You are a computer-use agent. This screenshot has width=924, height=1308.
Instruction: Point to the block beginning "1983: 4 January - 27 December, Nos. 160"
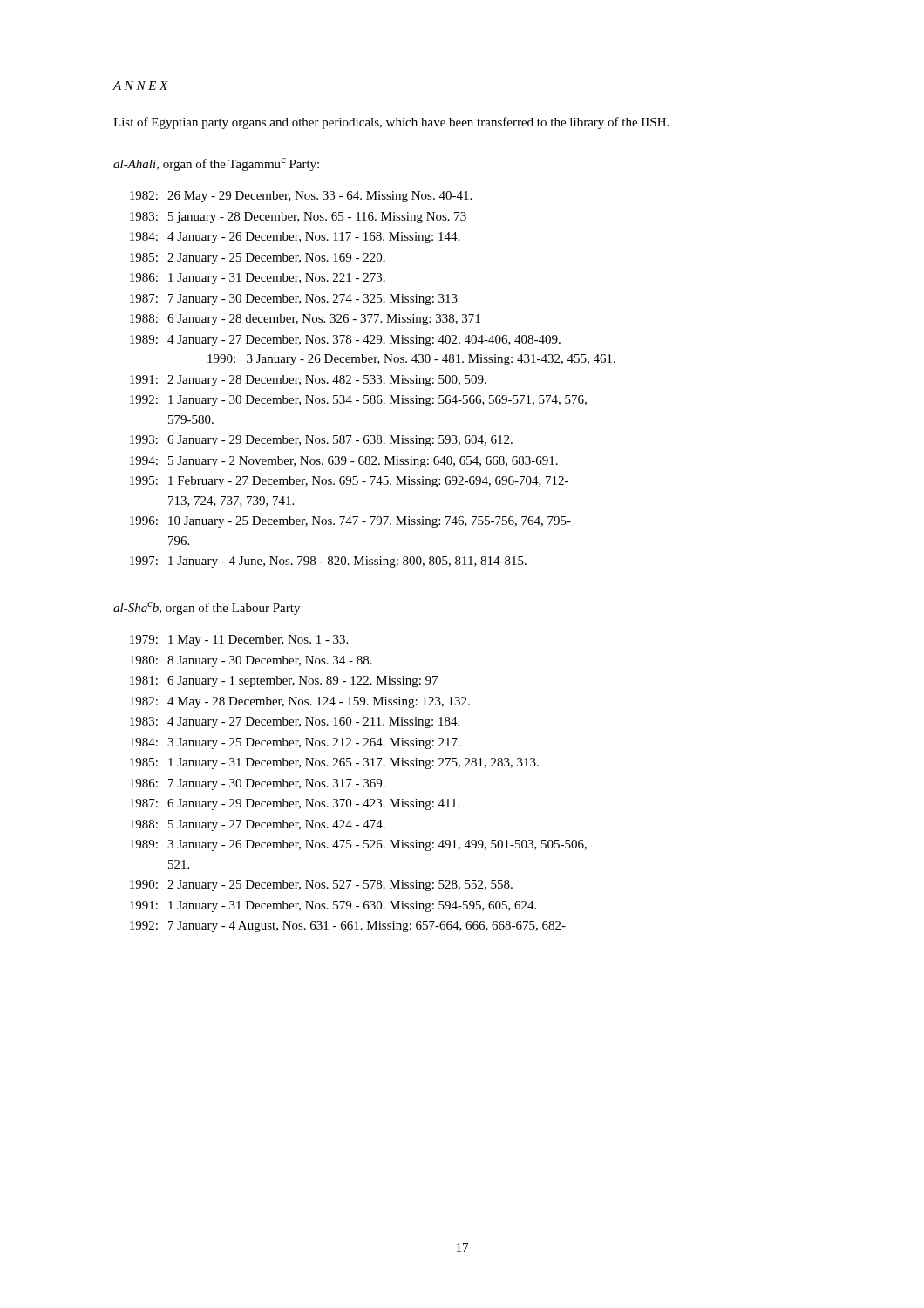pos(295,722)
